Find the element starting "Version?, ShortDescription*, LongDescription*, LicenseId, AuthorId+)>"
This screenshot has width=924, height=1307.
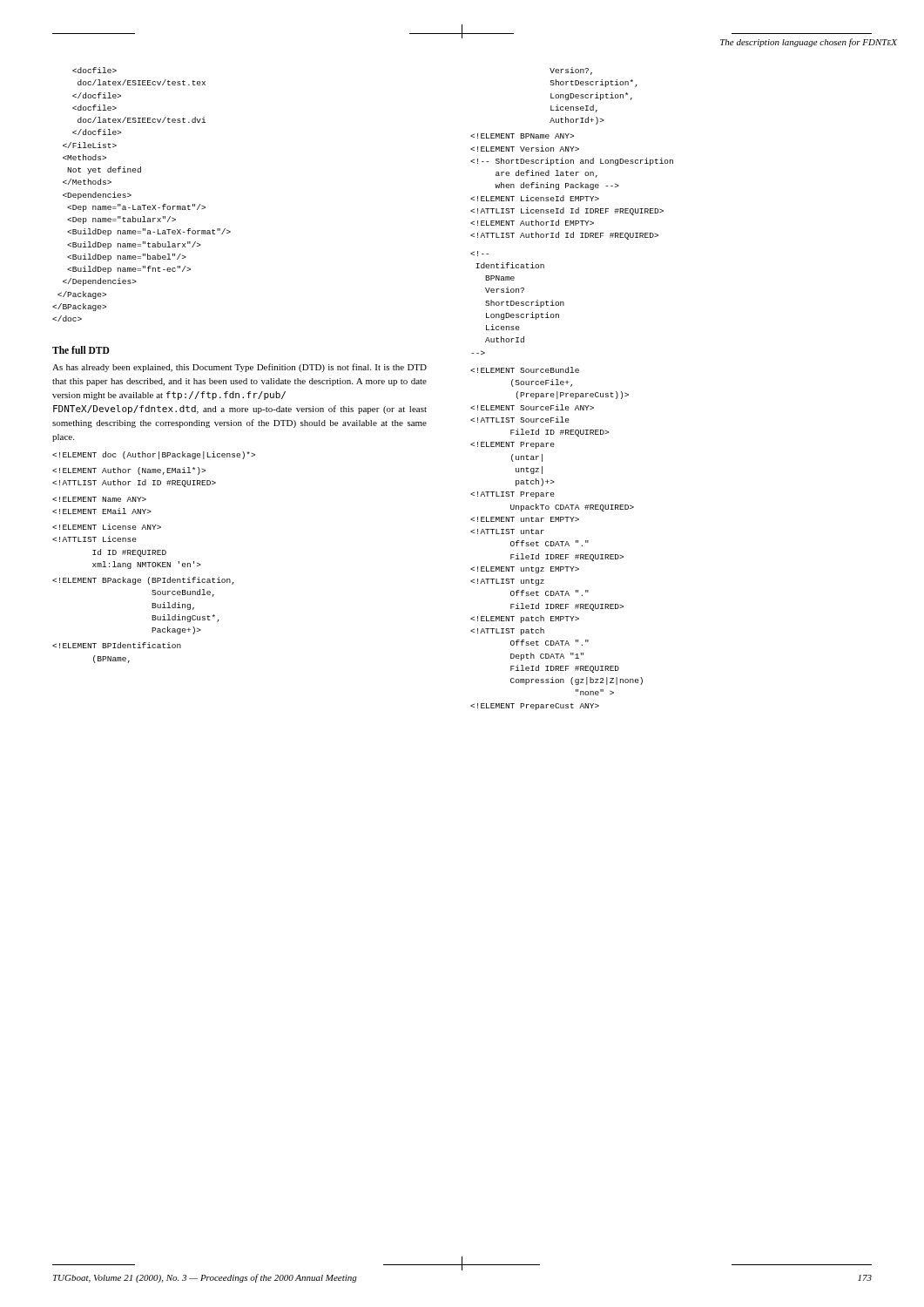click(x=571, y=71)
